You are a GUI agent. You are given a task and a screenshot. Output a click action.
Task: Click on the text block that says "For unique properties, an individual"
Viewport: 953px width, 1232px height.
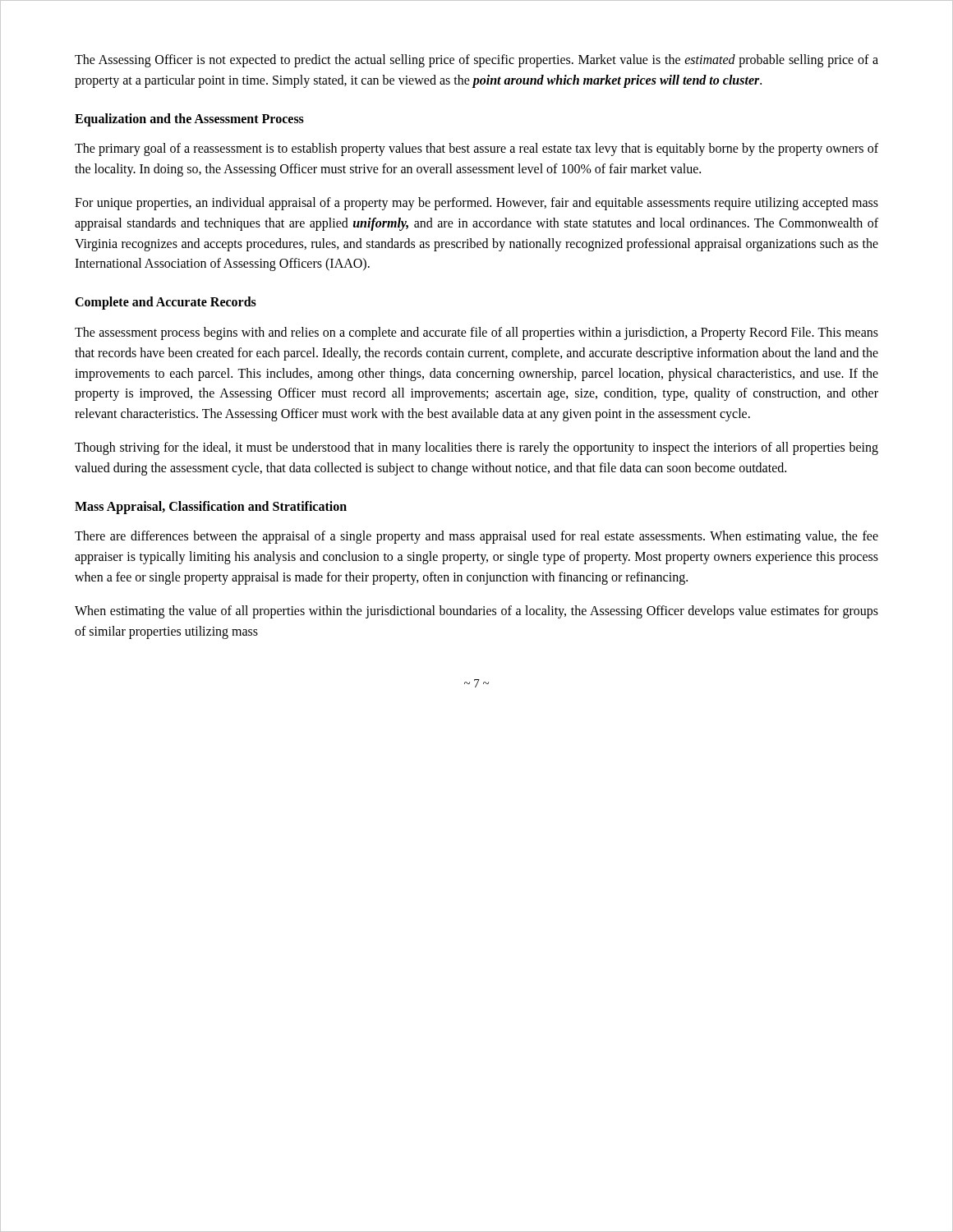[476, 234]
